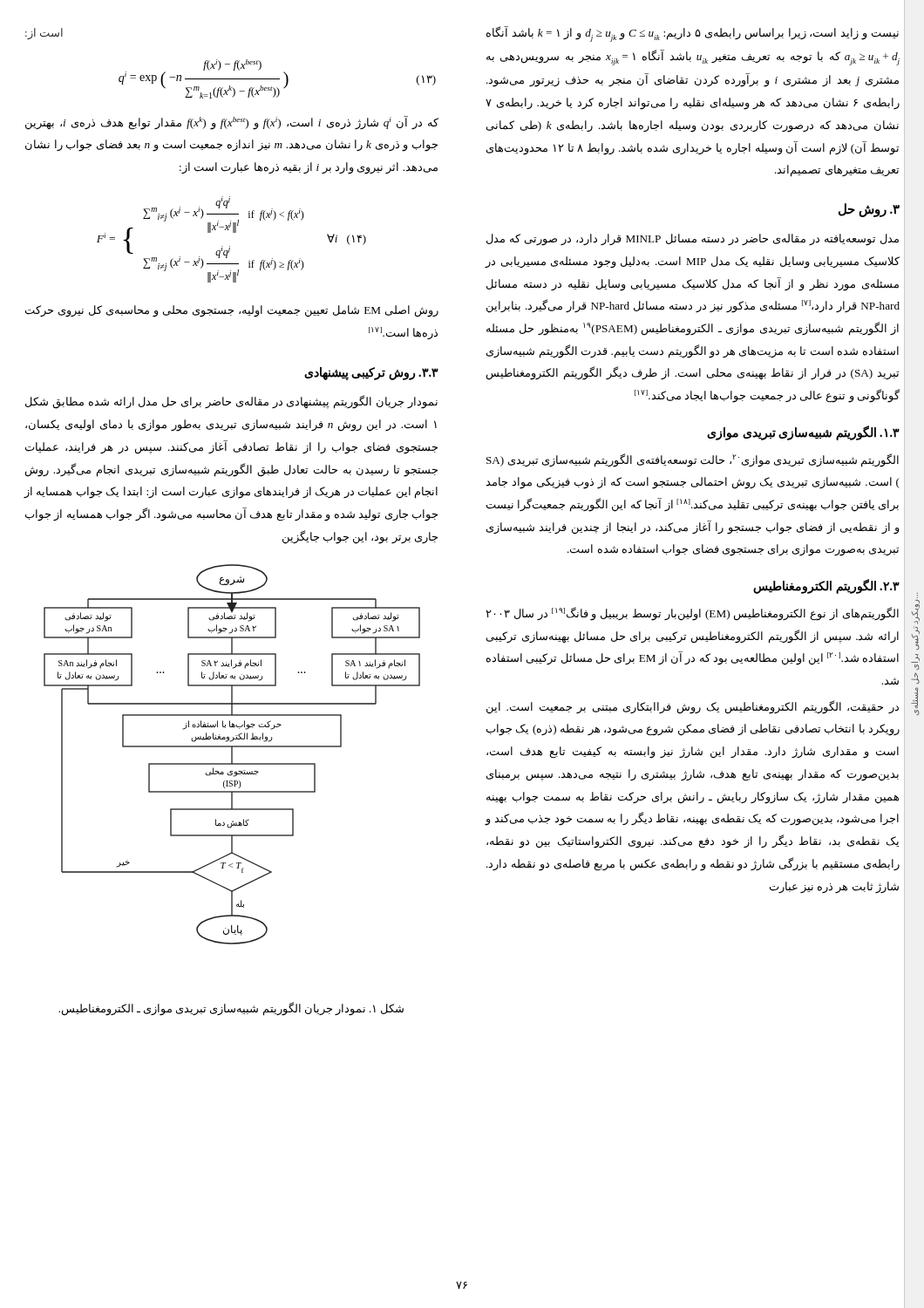Point to the block beginning "الگوریتم‌های از نوع الکترومغناطیس (EM) اولین‌بار توسط بریبیل"
Screen dimensions: 1308x924
pos(693,645)
